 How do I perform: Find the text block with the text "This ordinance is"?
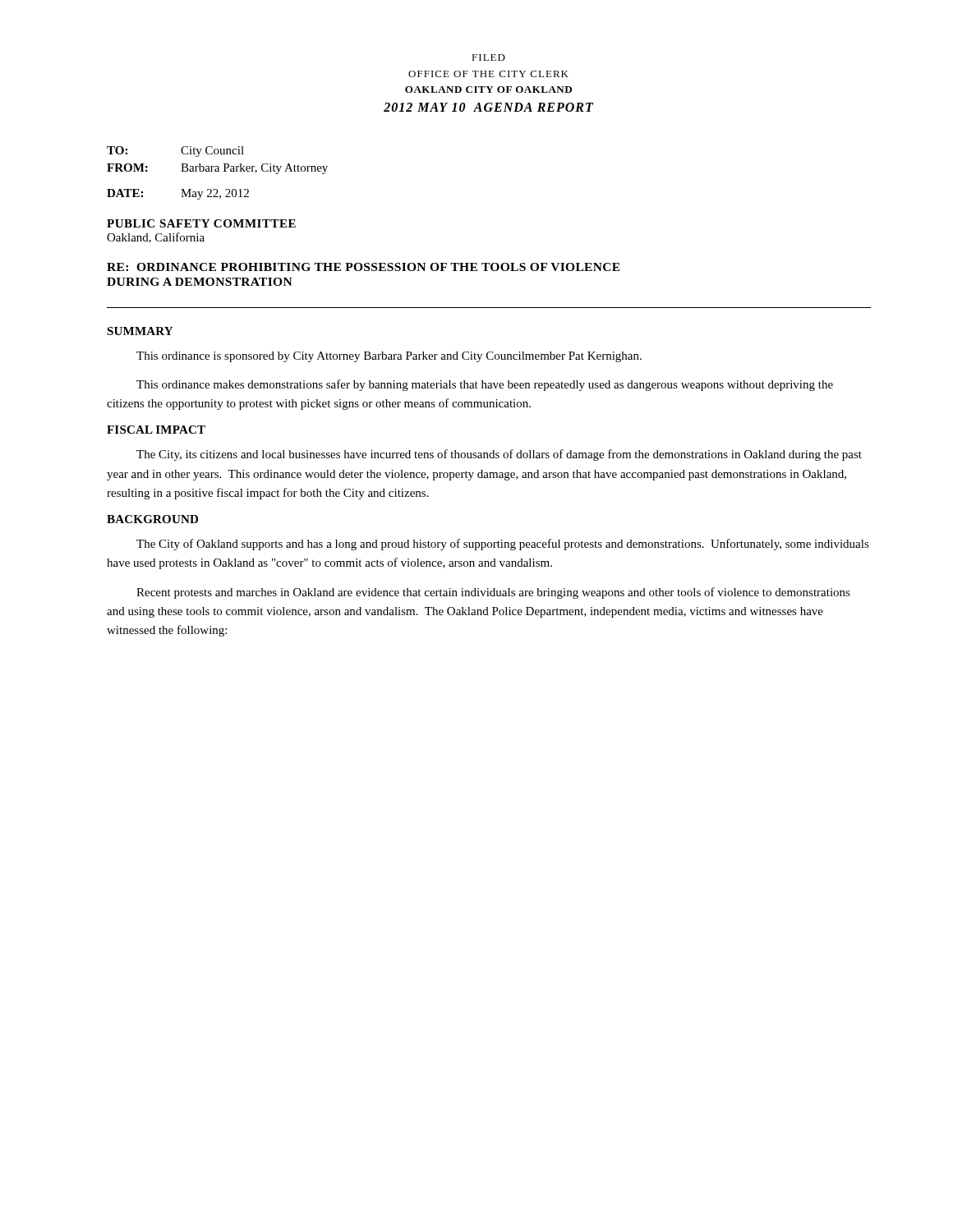tap(389, 355)
